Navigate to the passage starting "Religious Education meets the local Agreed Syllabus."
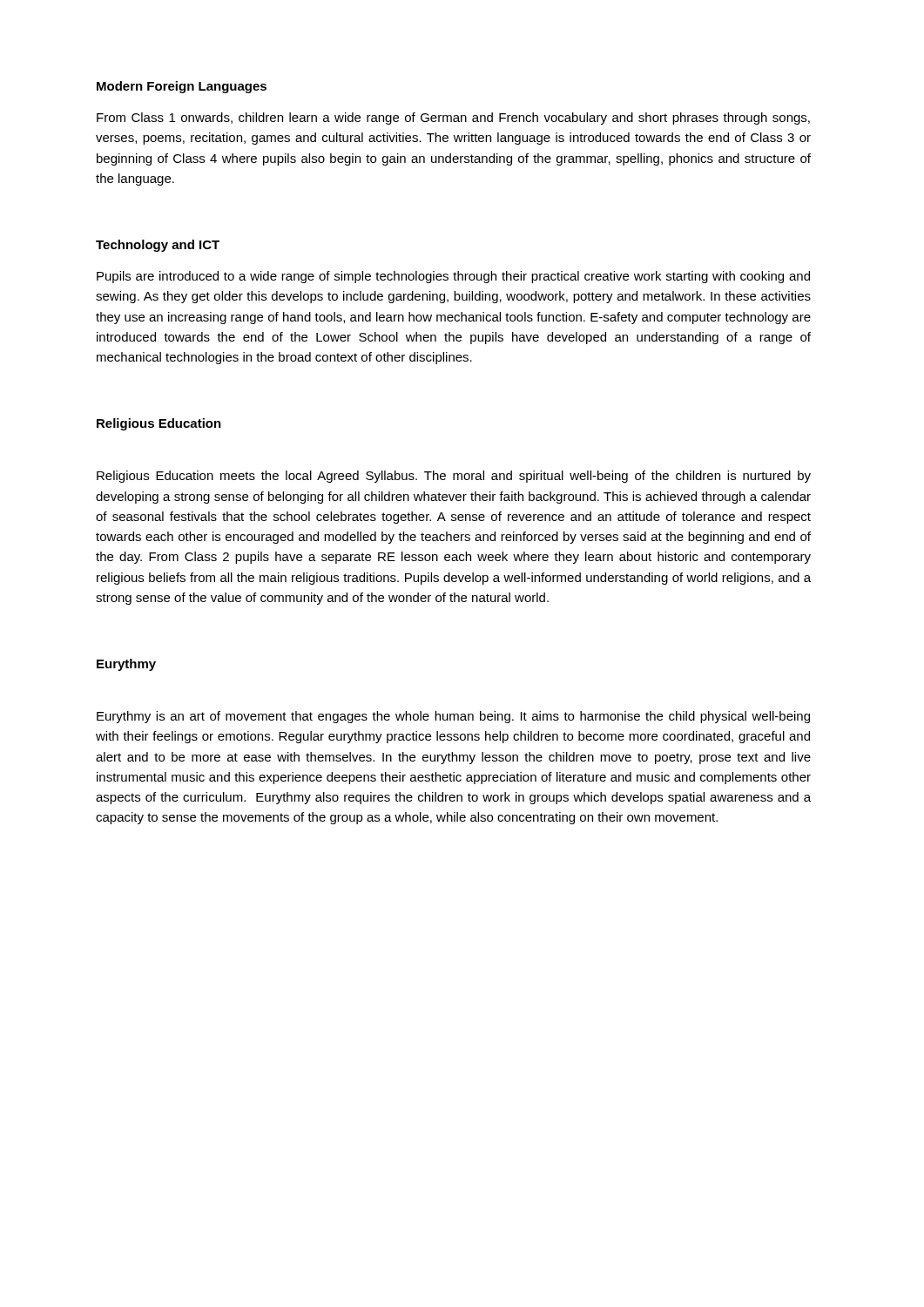 (x=453, y=536)
